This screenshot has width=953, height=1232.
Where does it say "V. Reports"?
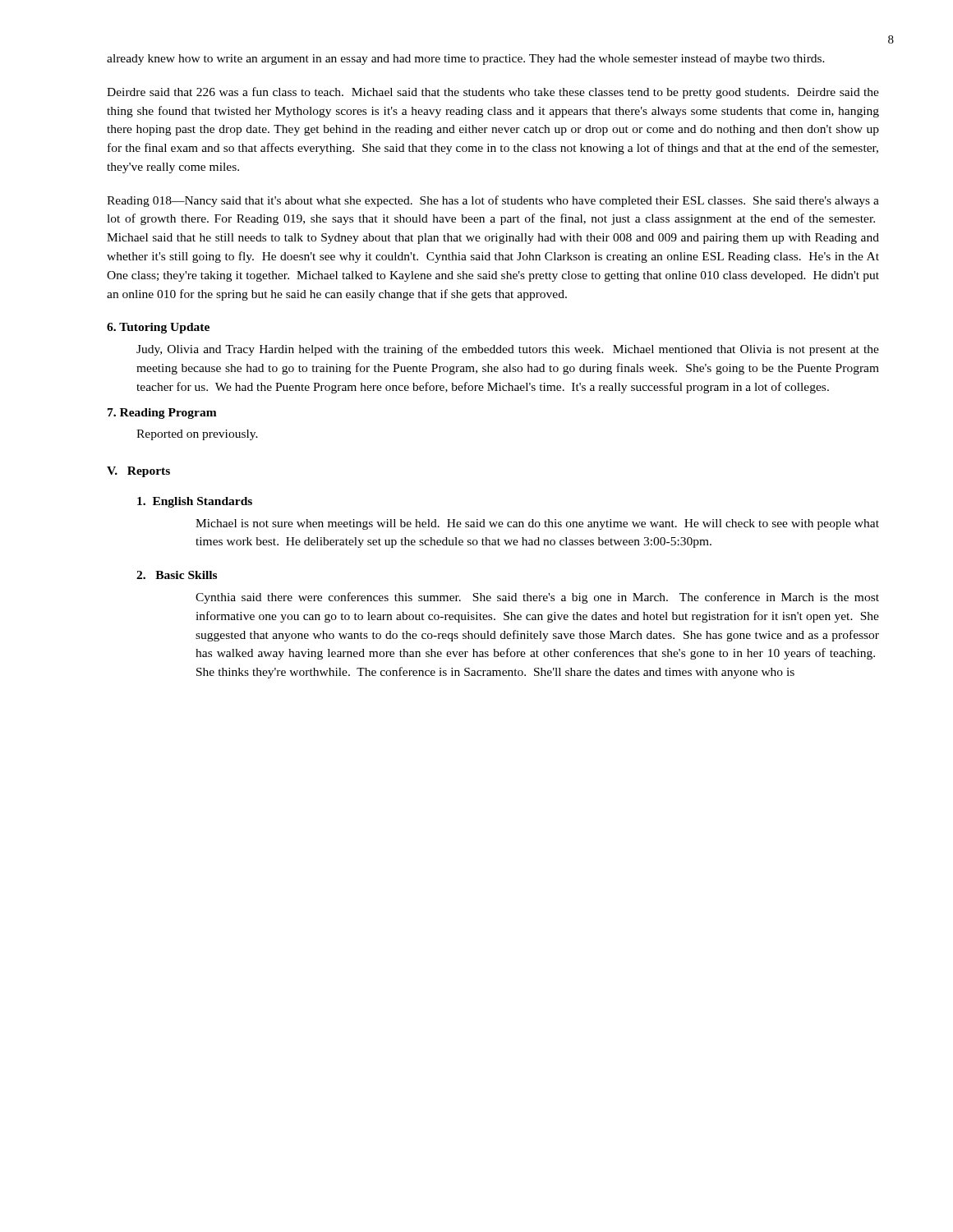(x=139, y=471)
